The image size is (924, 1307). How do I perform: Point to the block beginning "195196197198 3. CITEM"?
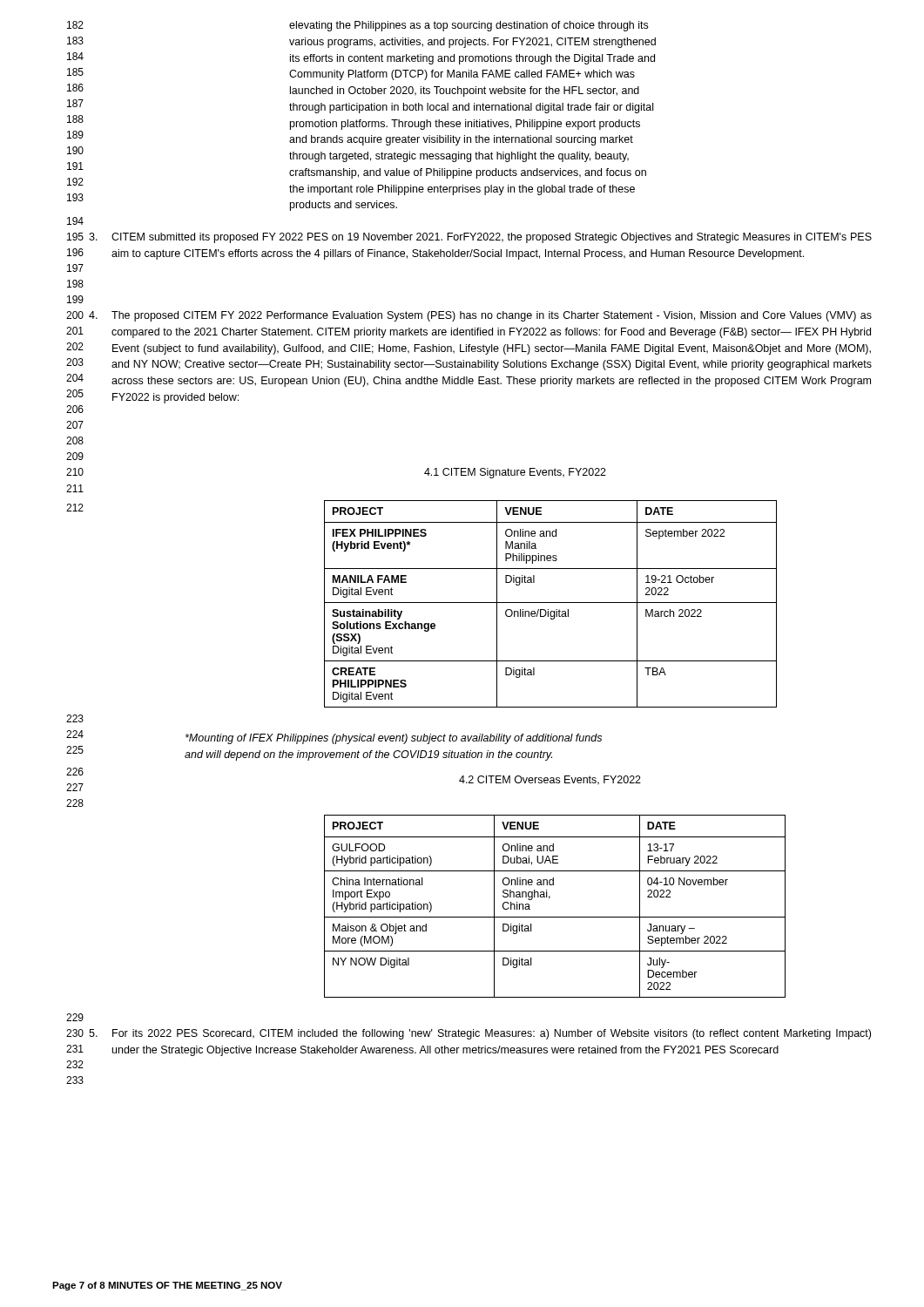click(x=462, y=260)
